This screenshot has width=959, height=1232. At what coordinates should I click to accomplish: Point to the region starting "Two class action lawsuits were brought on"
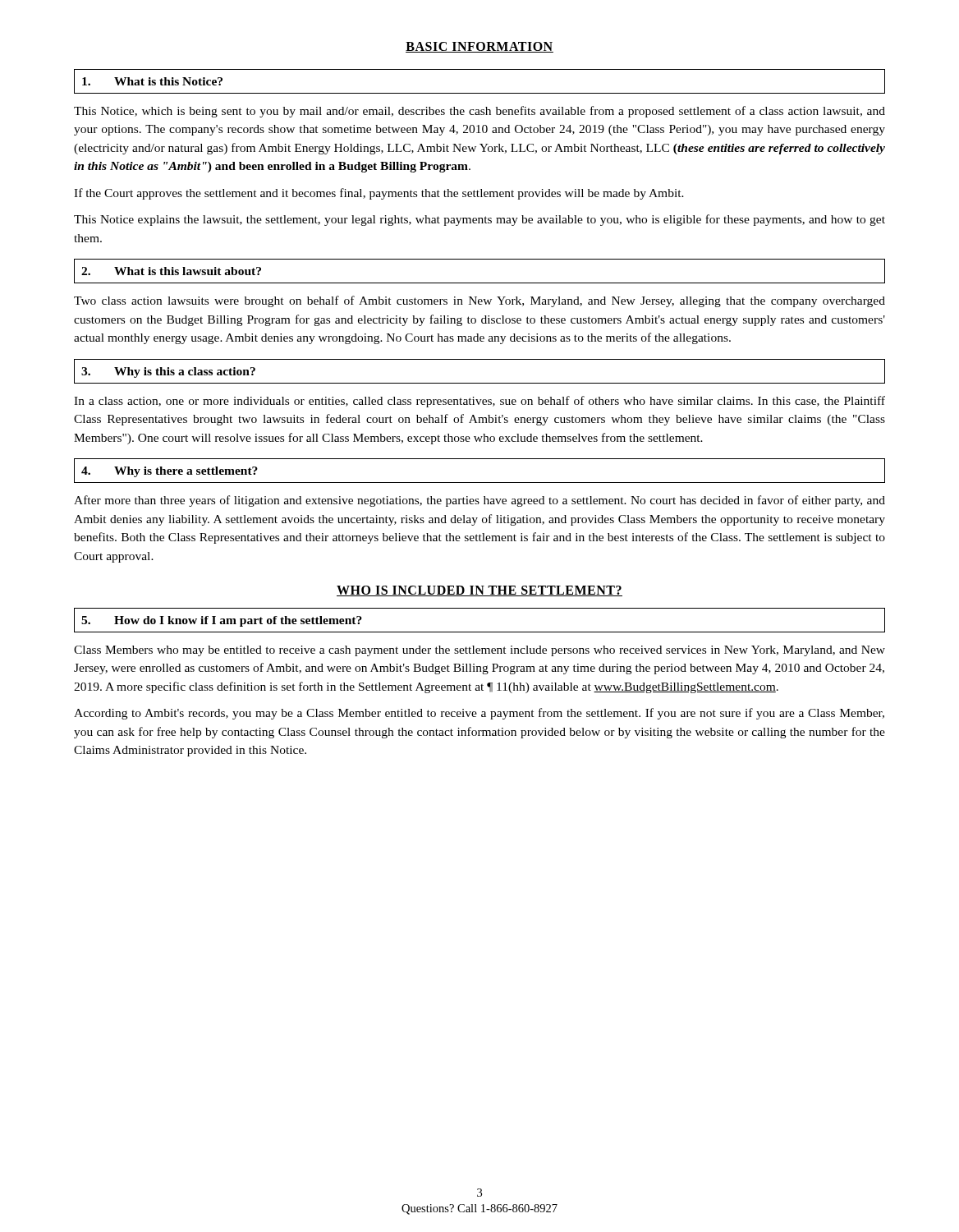480,319
